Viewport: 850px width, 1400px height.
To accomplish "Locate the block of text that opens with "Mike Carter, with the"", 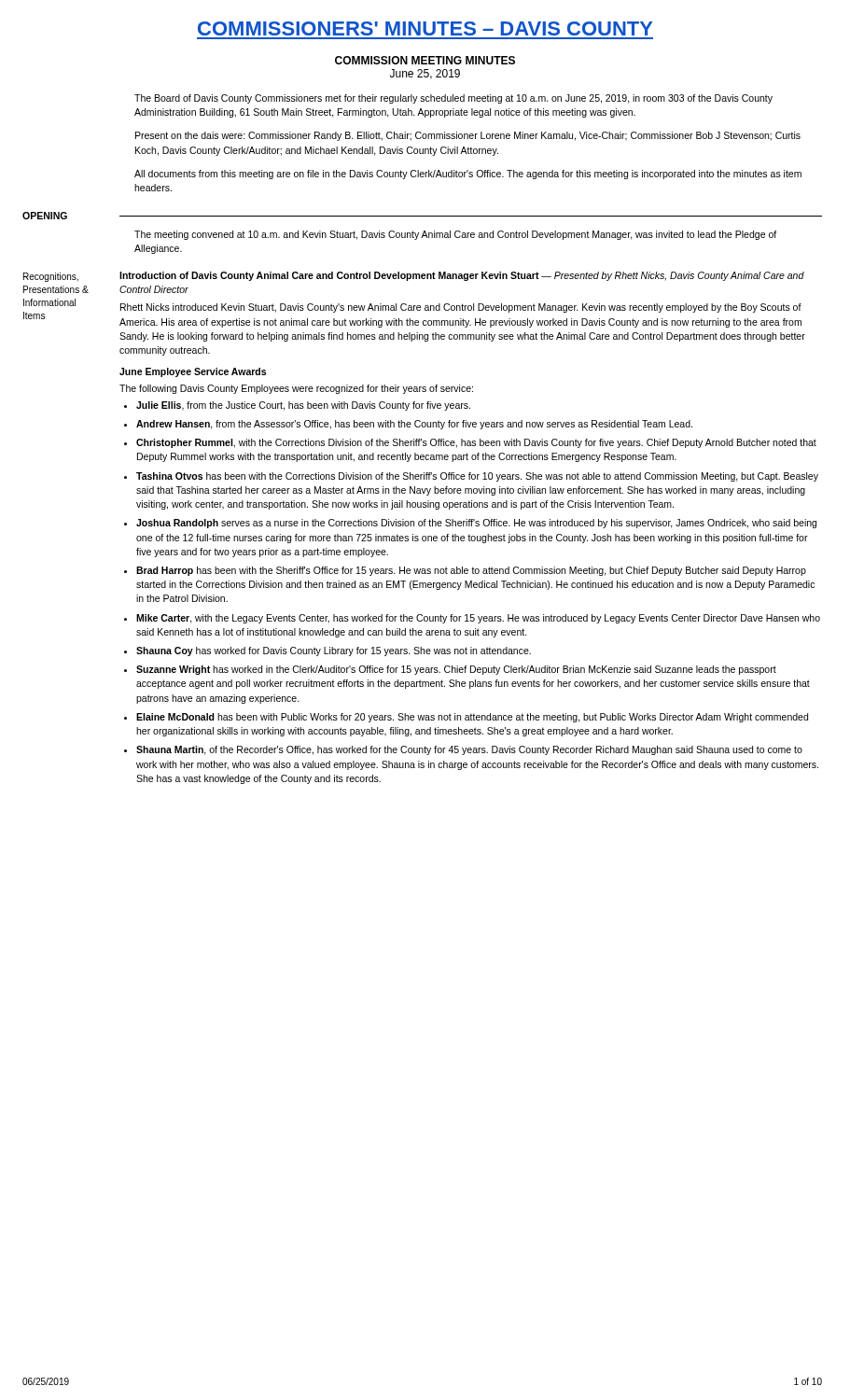I will pyautogui.click(x=478, y=625).
